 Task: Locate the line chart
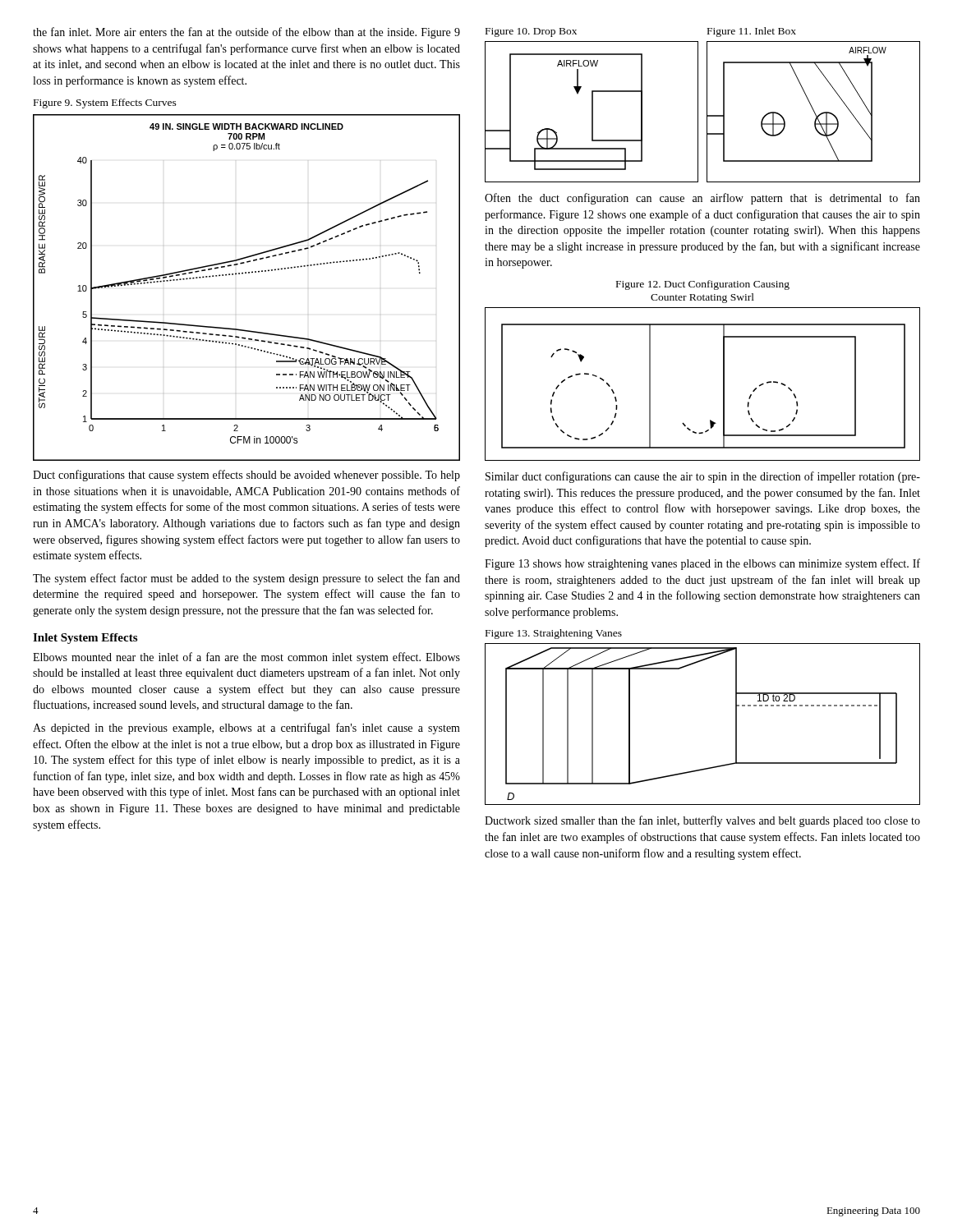[246, 288]
